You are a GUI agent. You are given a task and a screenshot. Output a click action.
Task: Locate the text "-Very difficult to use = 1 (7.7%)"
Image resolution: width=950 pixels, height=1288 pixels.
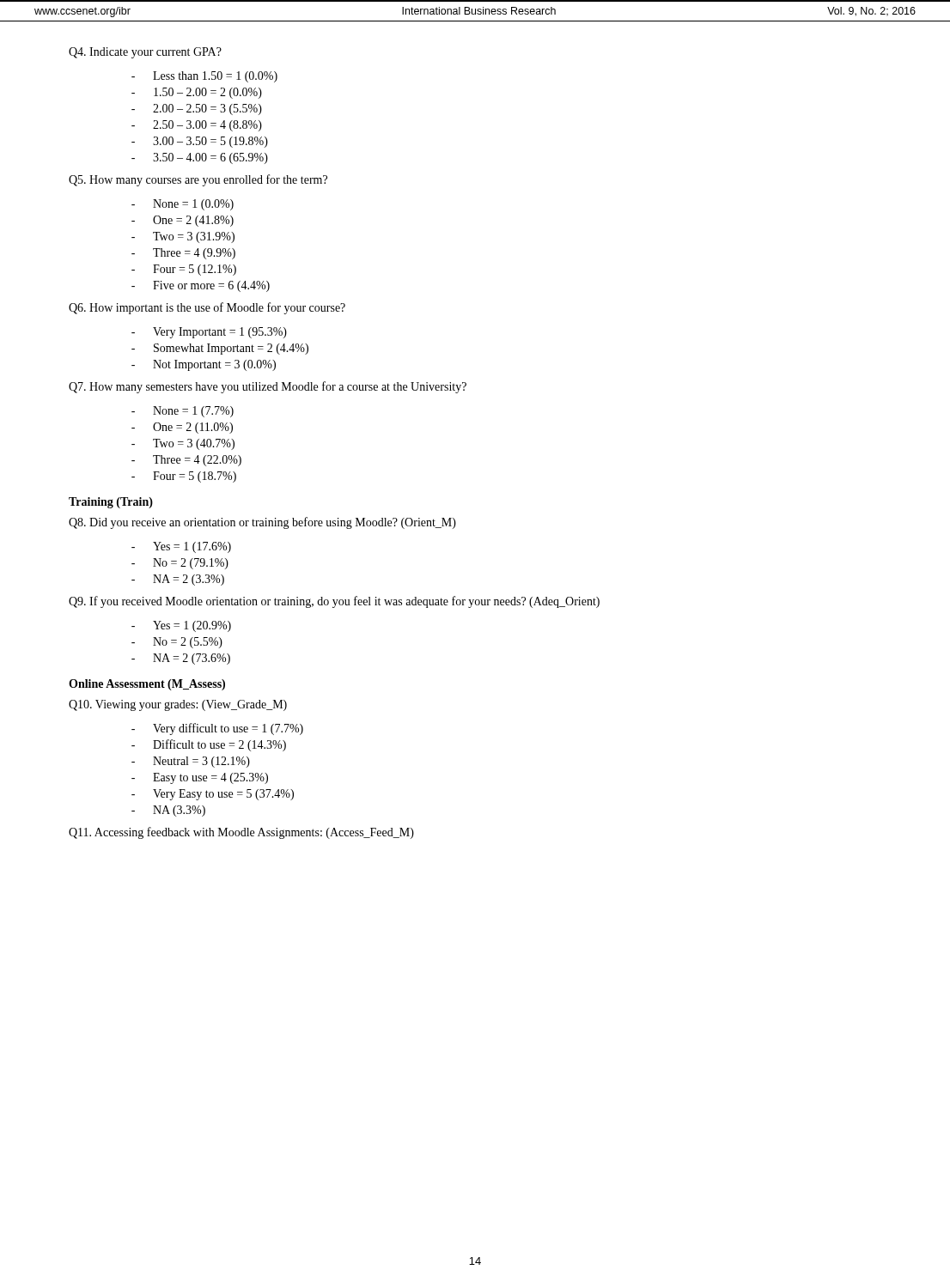(x=212, y=729)
